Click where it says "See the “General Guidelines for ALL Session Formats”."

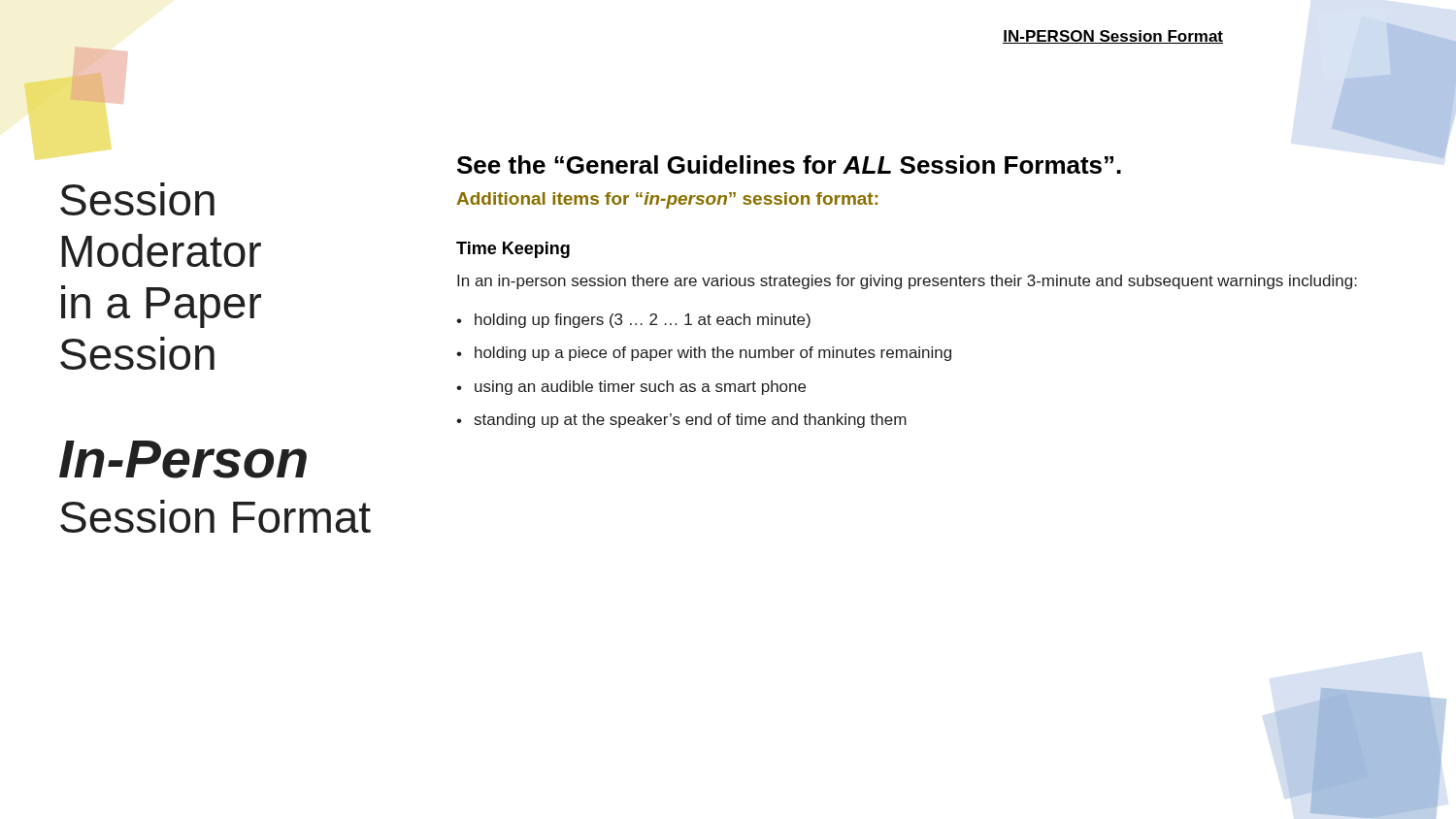(x=789, y=165)
